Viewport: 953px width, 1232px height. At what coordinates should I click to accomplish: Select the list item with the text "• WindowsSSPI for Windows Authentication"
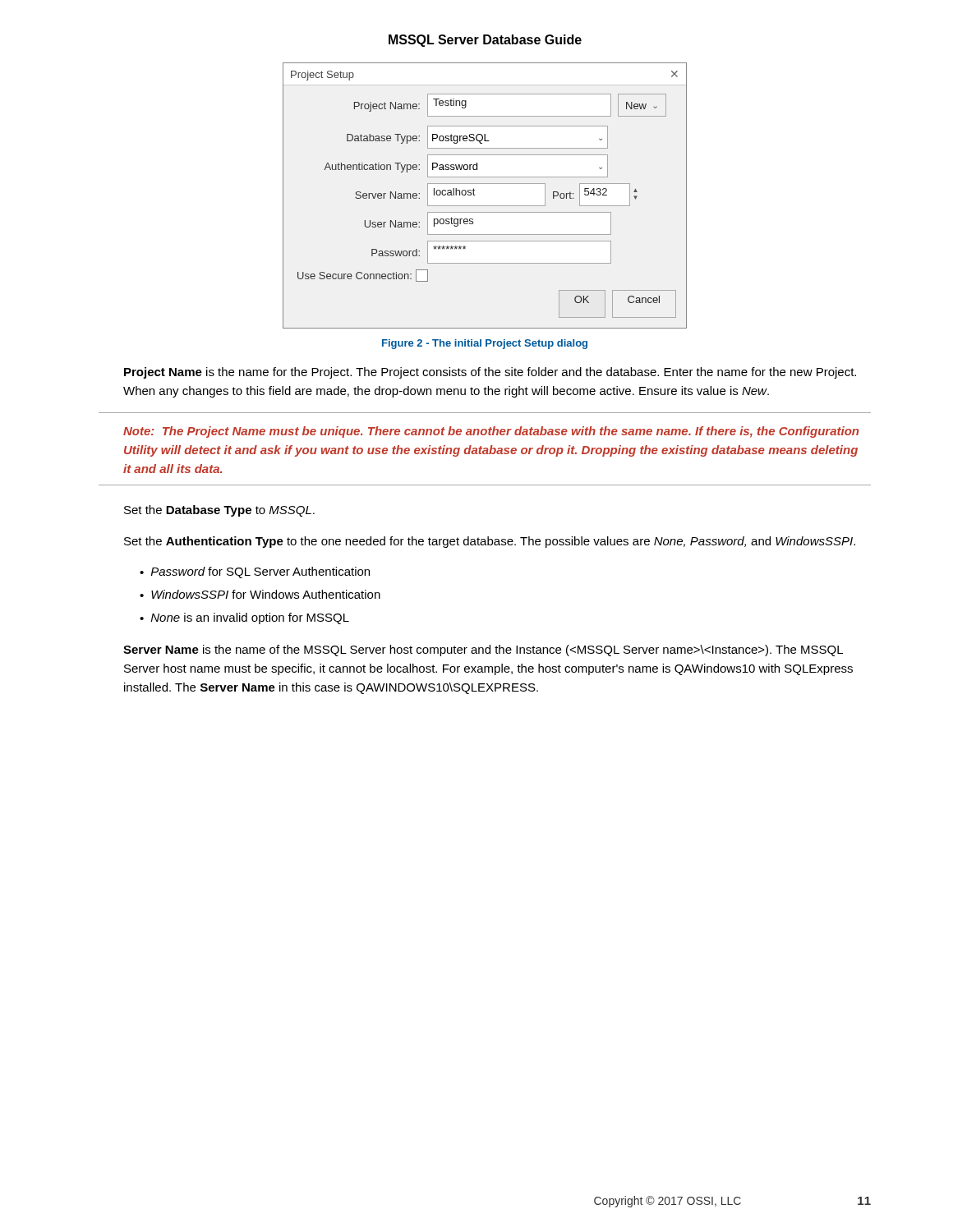coord(260,595)
